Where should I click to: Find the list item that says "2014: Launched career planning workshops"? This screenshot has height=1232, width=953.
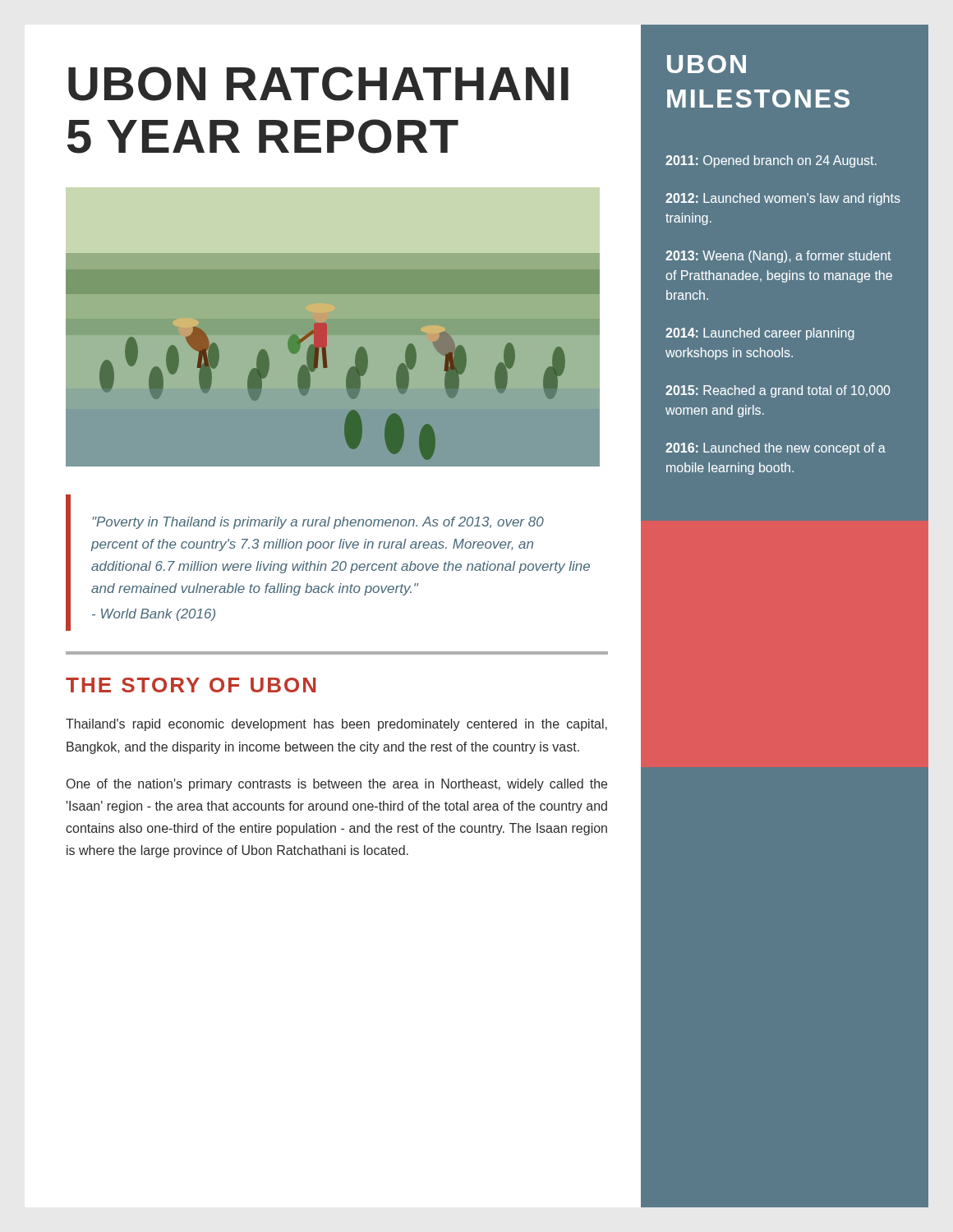[x=760, y=343]
